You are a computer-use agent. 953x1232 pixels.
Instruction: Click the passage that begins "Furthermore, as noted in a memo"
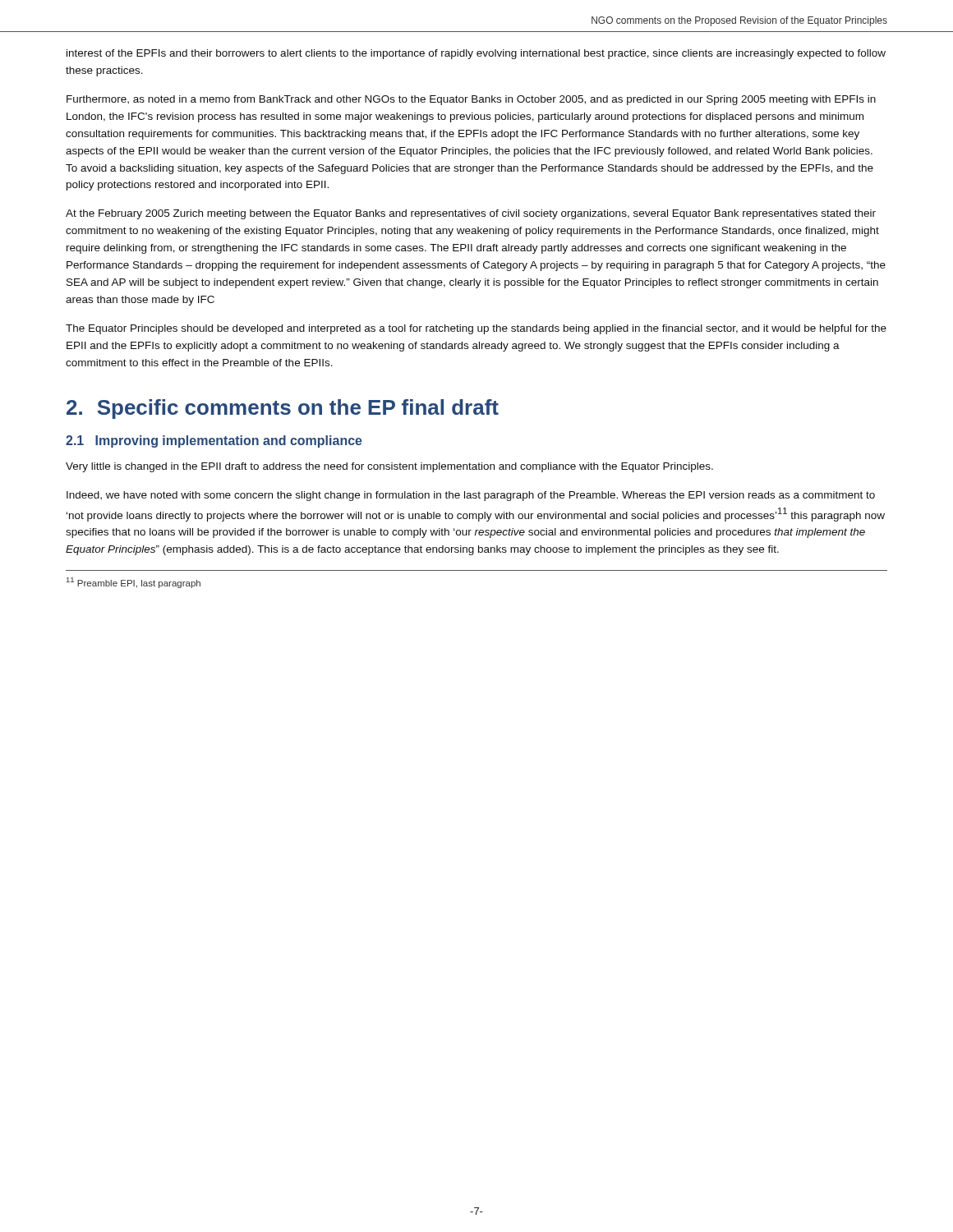click(471, 142)
